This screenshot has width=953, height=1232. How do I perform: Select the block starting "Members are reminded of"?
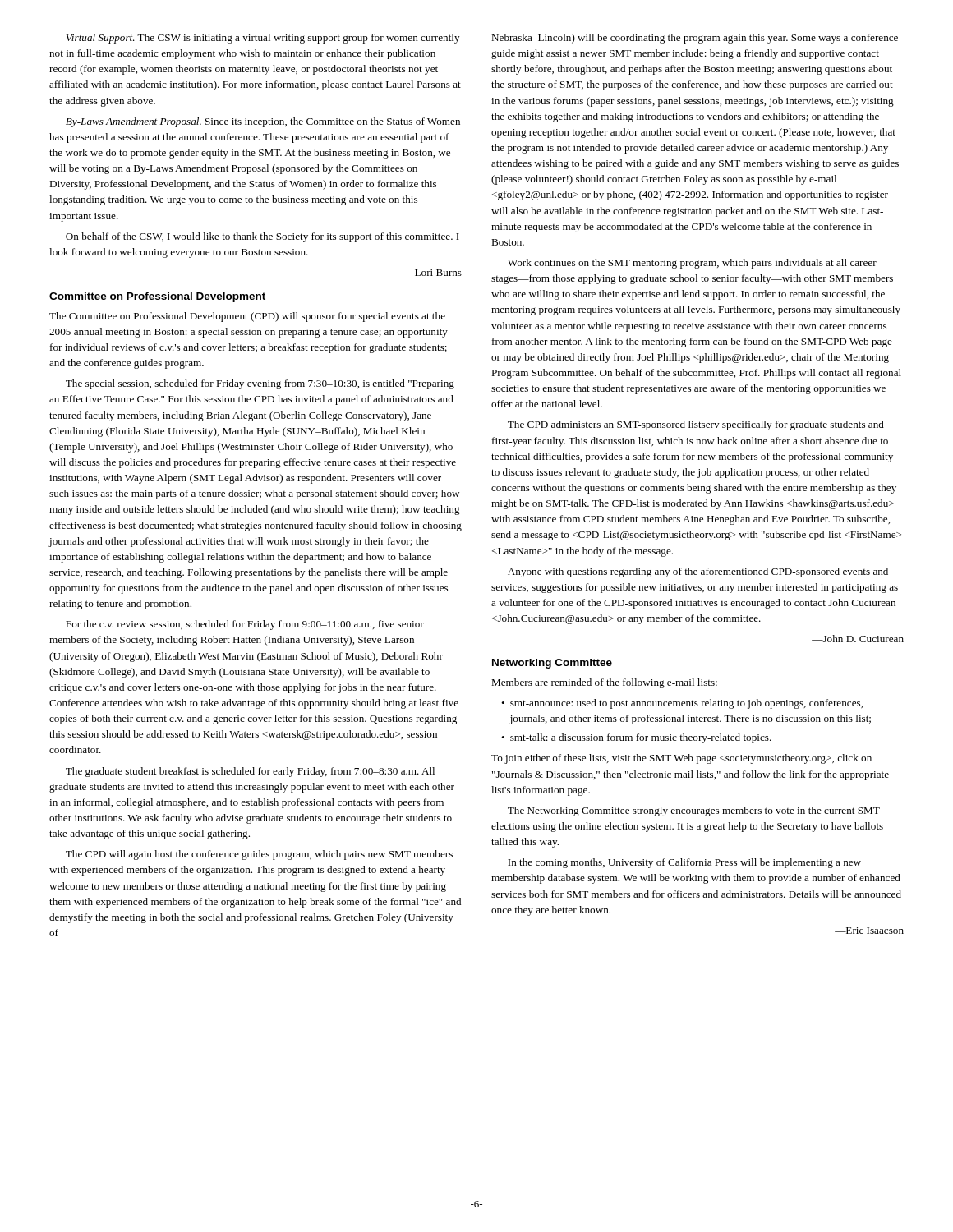[605, 682]
